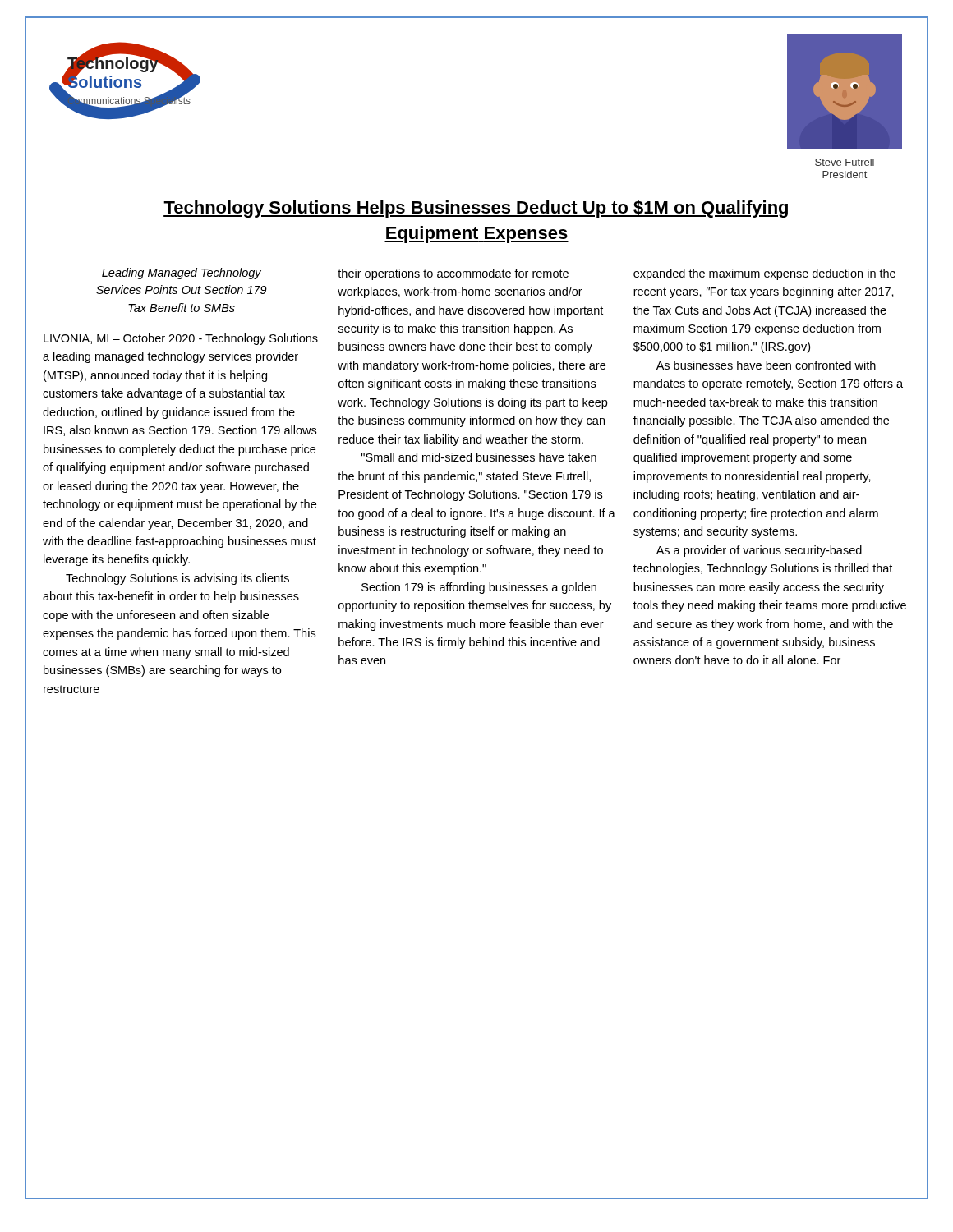Select the logo
The height and width of the screenshot is (1232, 953).
(133, 80)
